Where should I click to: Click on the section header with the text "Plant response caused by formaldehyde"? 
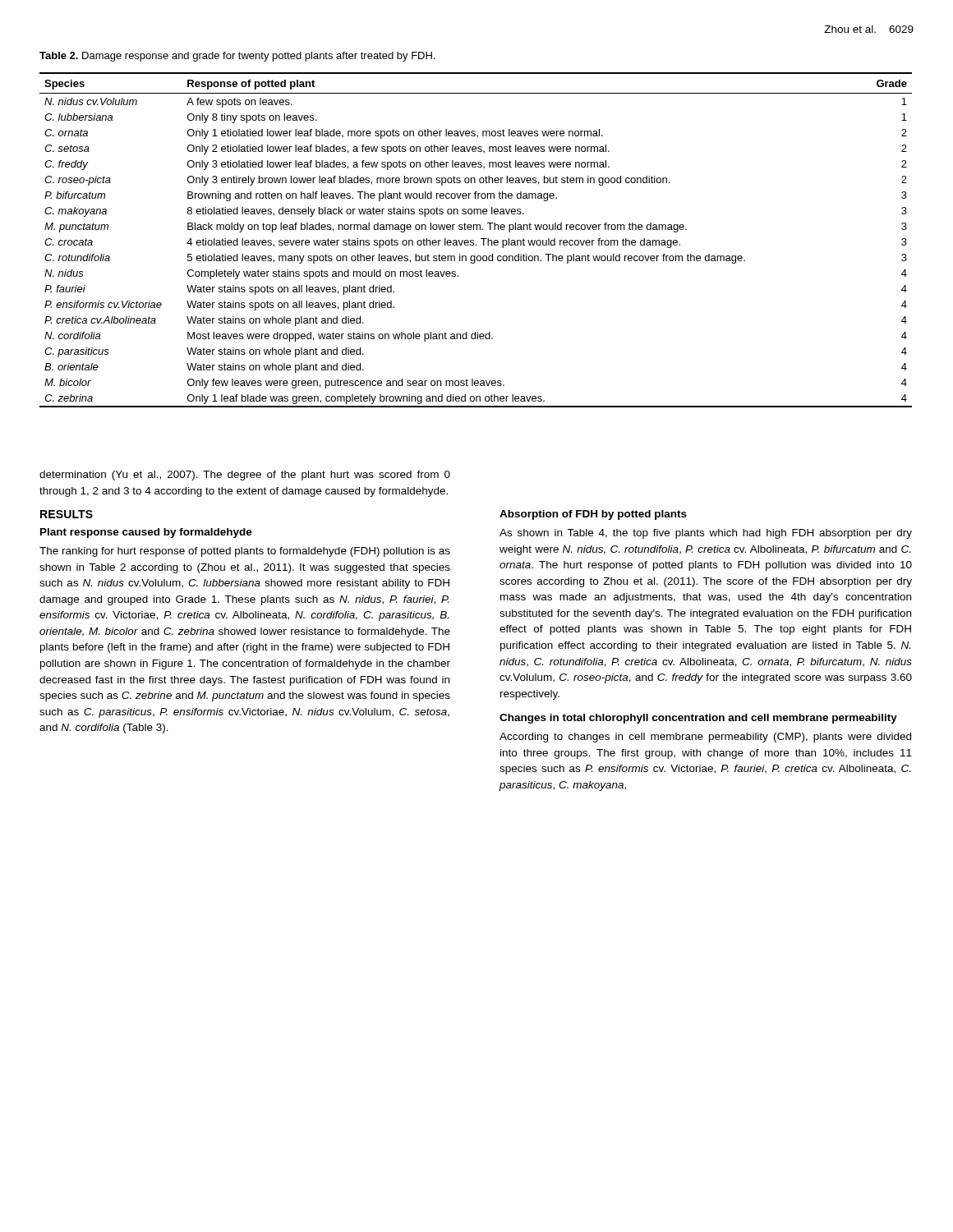click(x=146, y=532)
